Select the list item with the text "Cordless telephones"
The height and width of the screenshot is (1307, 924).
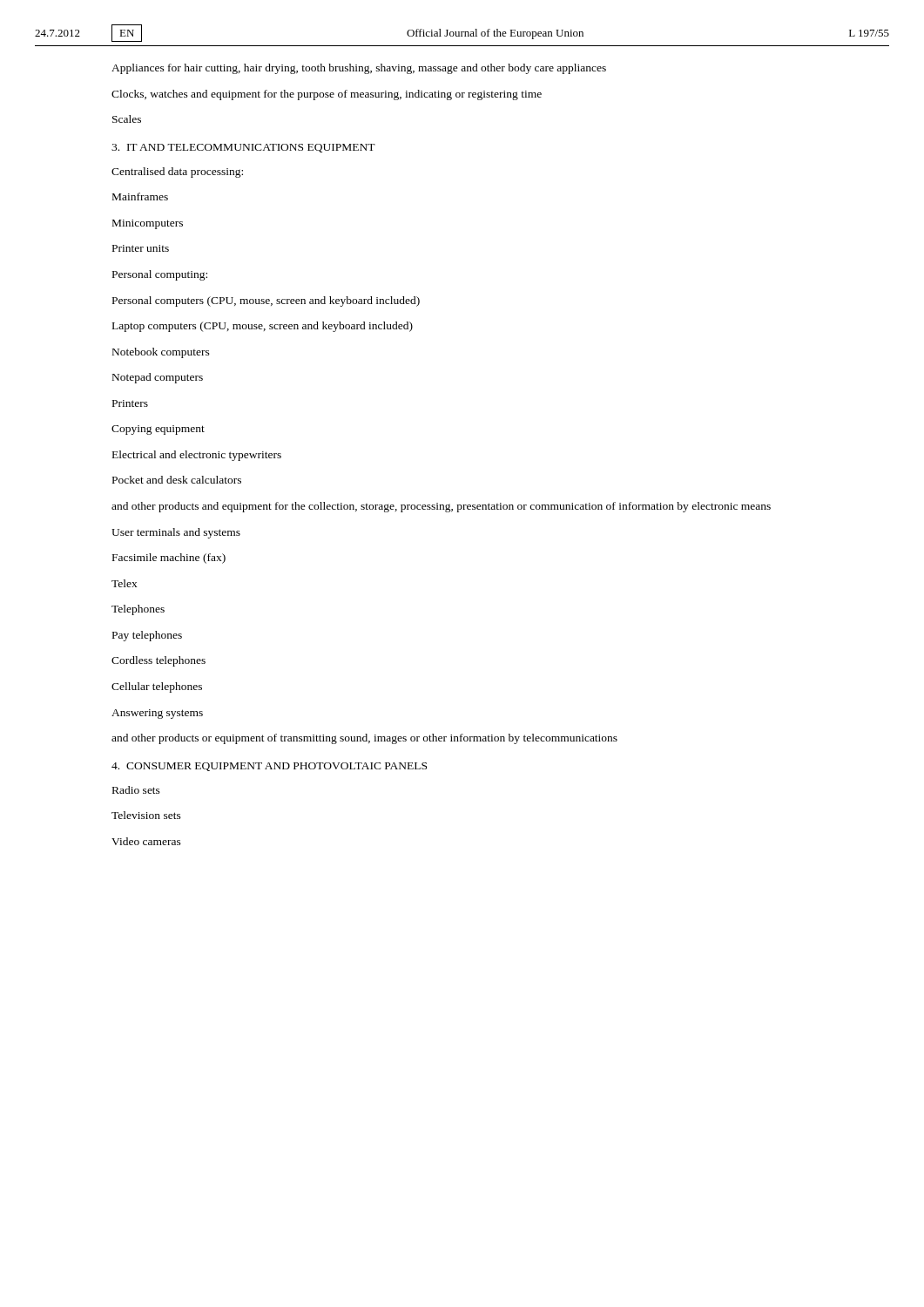point(159,660)
